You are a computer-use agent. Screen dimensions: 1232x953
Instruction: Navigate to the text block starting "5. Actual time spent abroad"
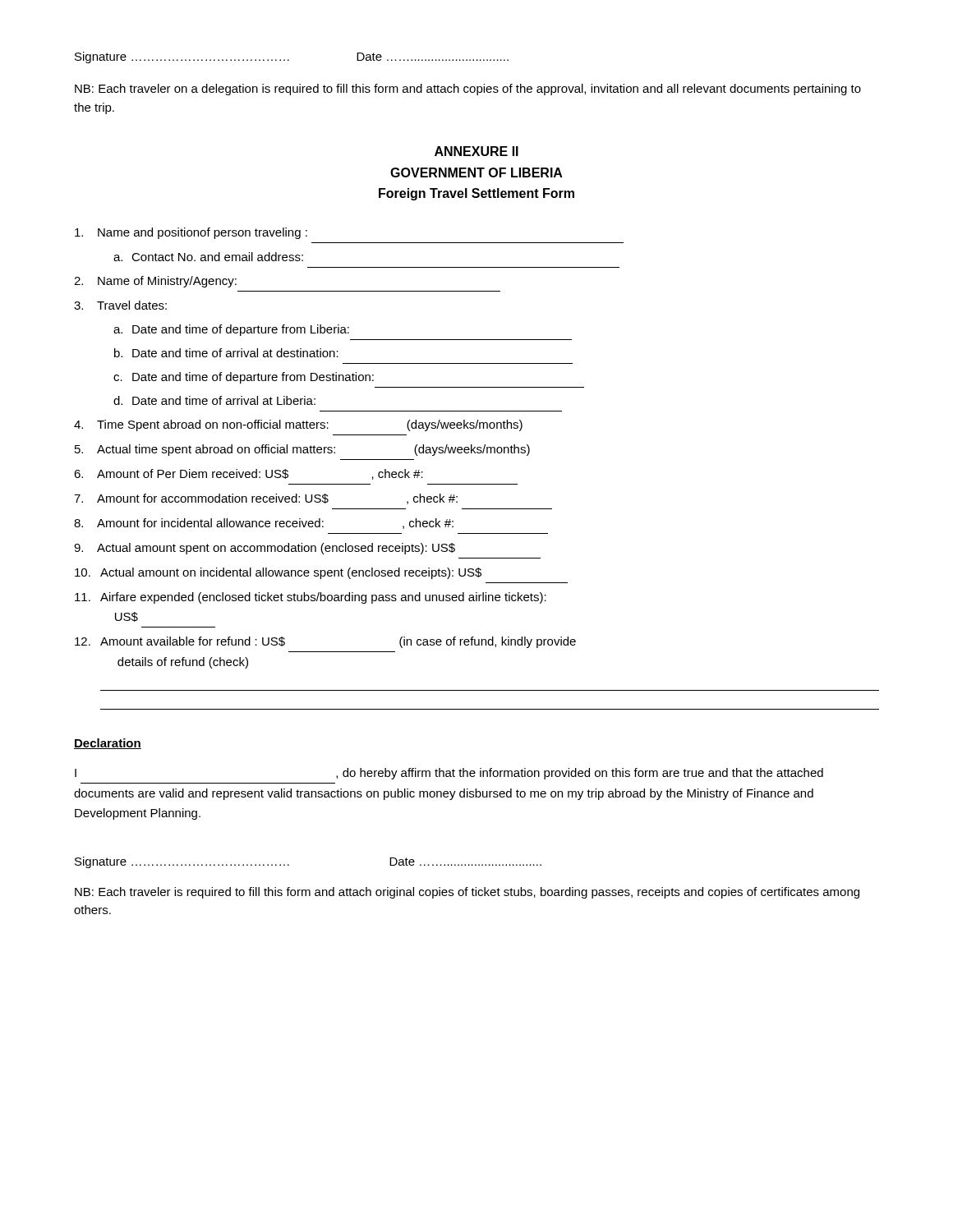click(302, 449)
